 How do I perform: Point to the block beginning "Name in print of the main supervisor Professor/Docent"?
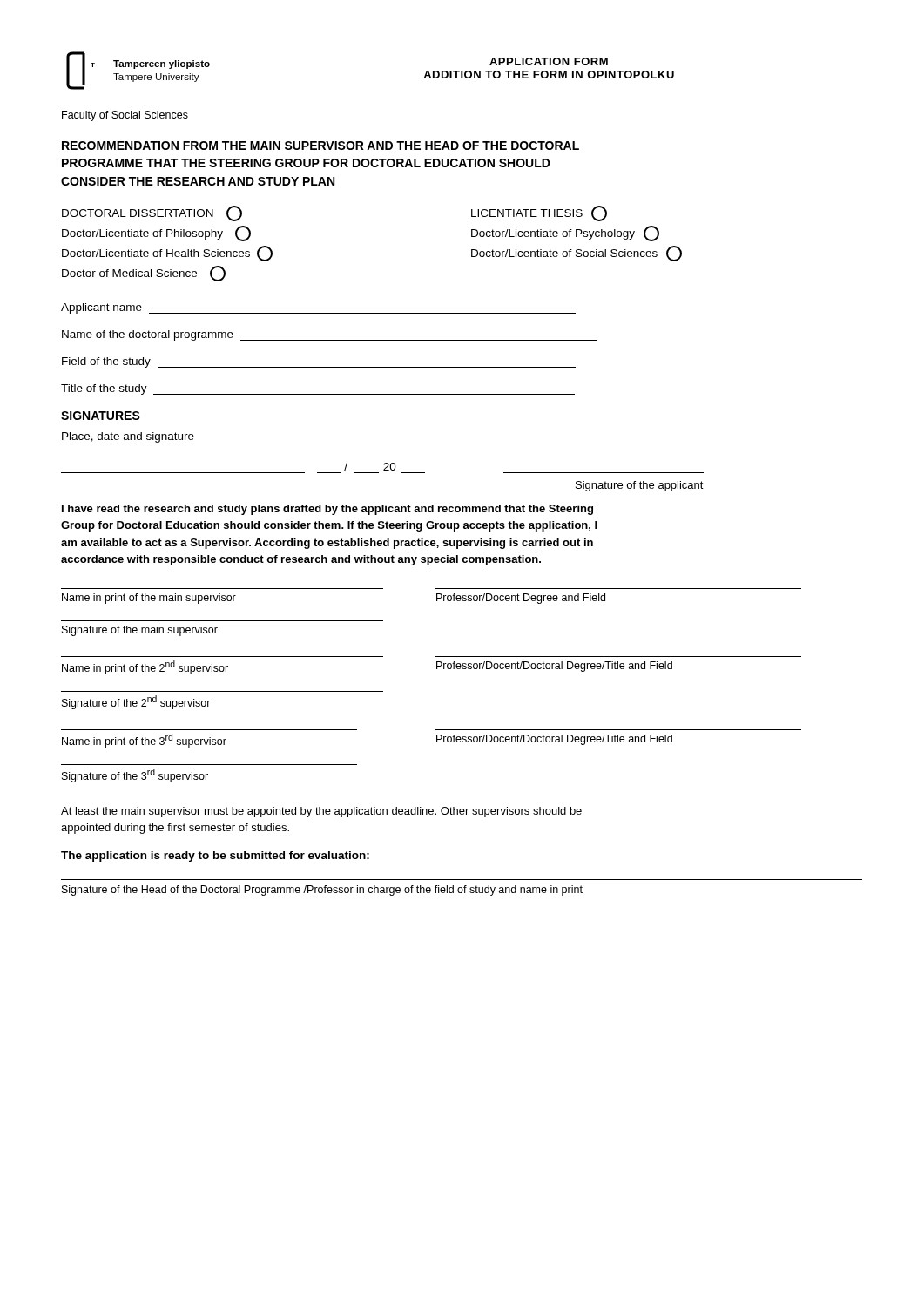pos(462,595)
